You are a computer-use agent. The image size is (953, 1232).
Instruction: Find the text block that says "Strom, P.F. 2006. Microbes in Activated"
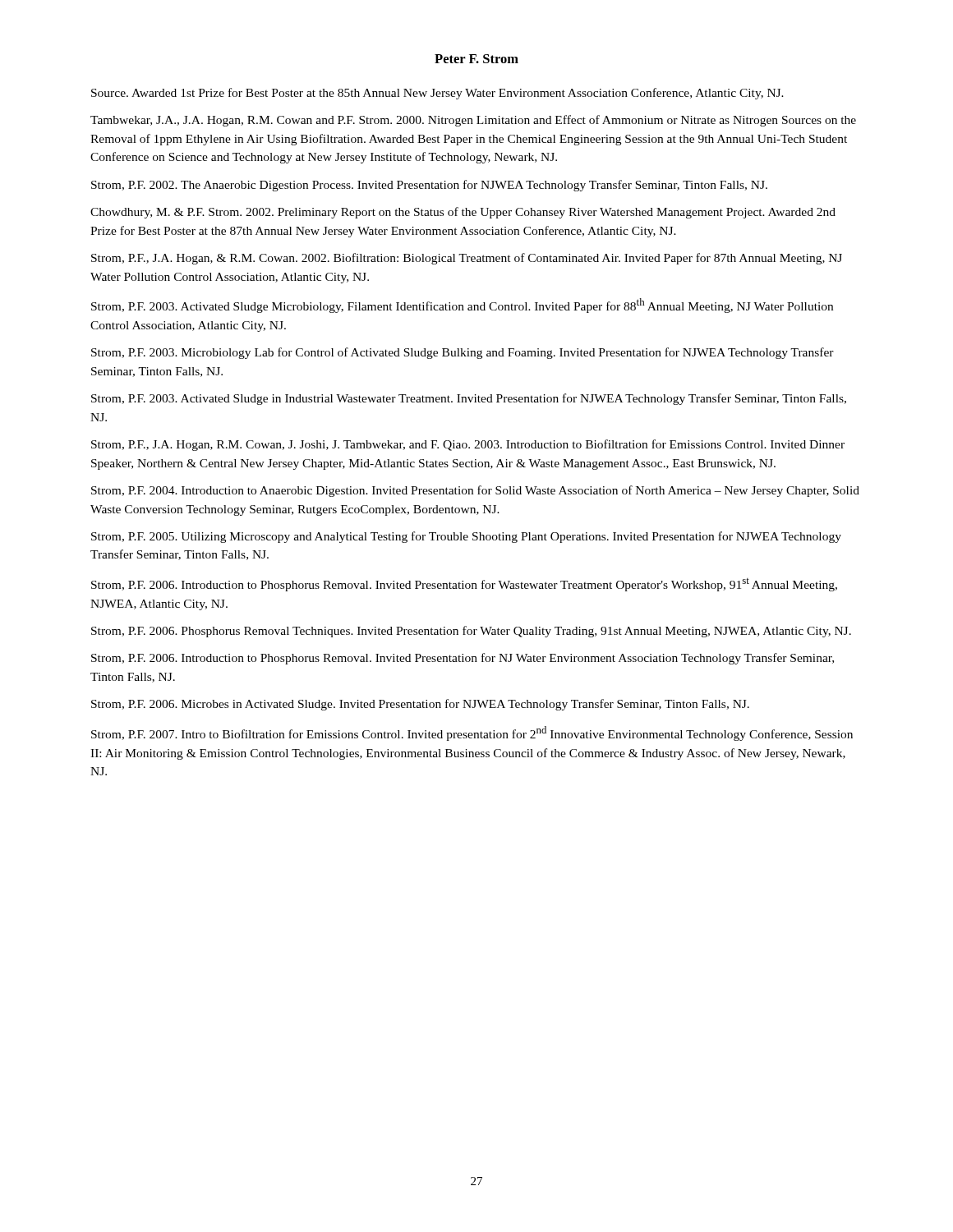click(420, 704)
